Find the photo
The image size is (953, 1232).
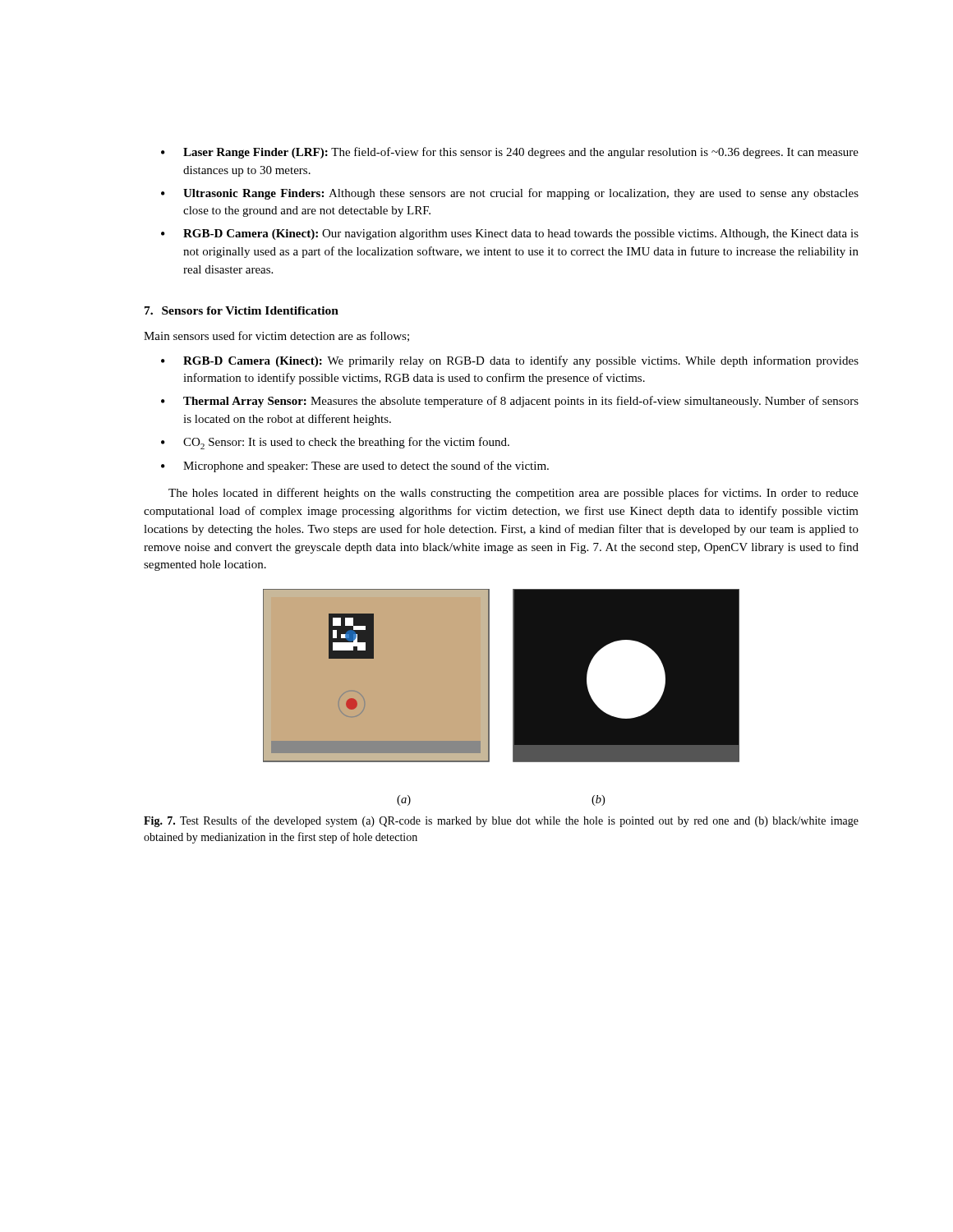pos(501,698)
